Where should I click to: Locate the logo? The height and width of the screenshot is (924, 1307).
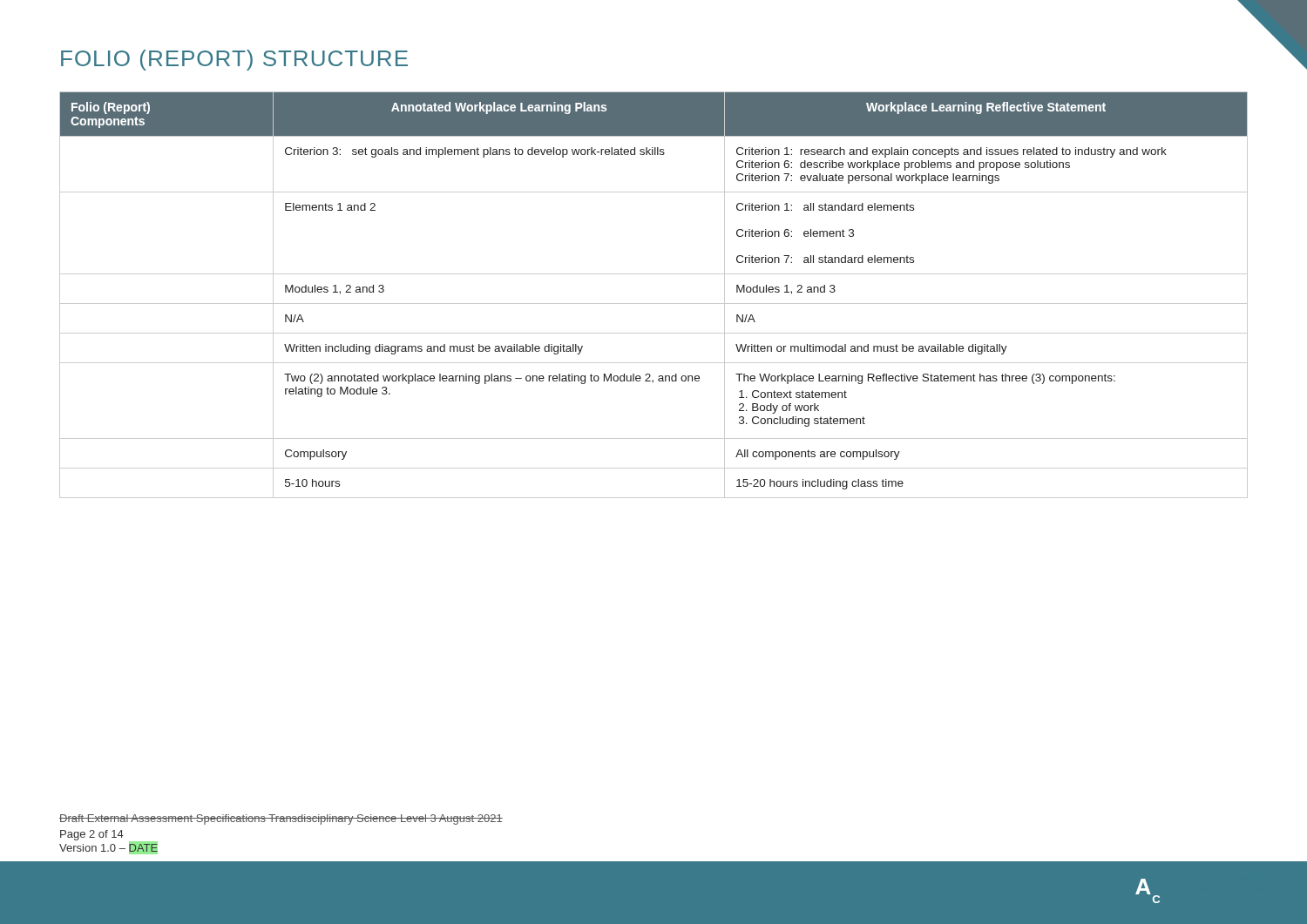[x=1200, y=890]
